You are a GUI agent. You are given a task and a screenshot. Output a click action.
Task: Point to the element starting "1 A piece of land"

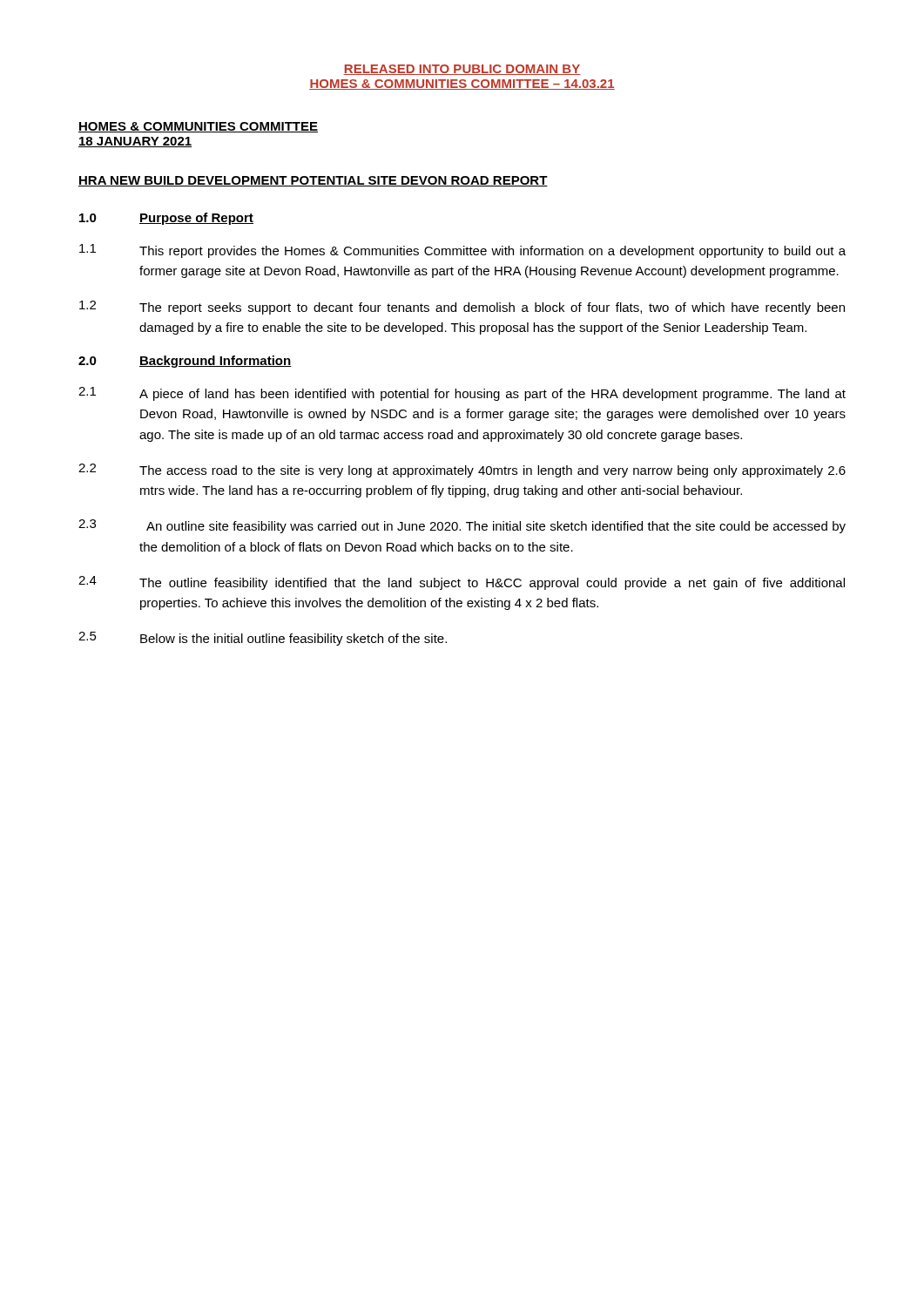462,414
